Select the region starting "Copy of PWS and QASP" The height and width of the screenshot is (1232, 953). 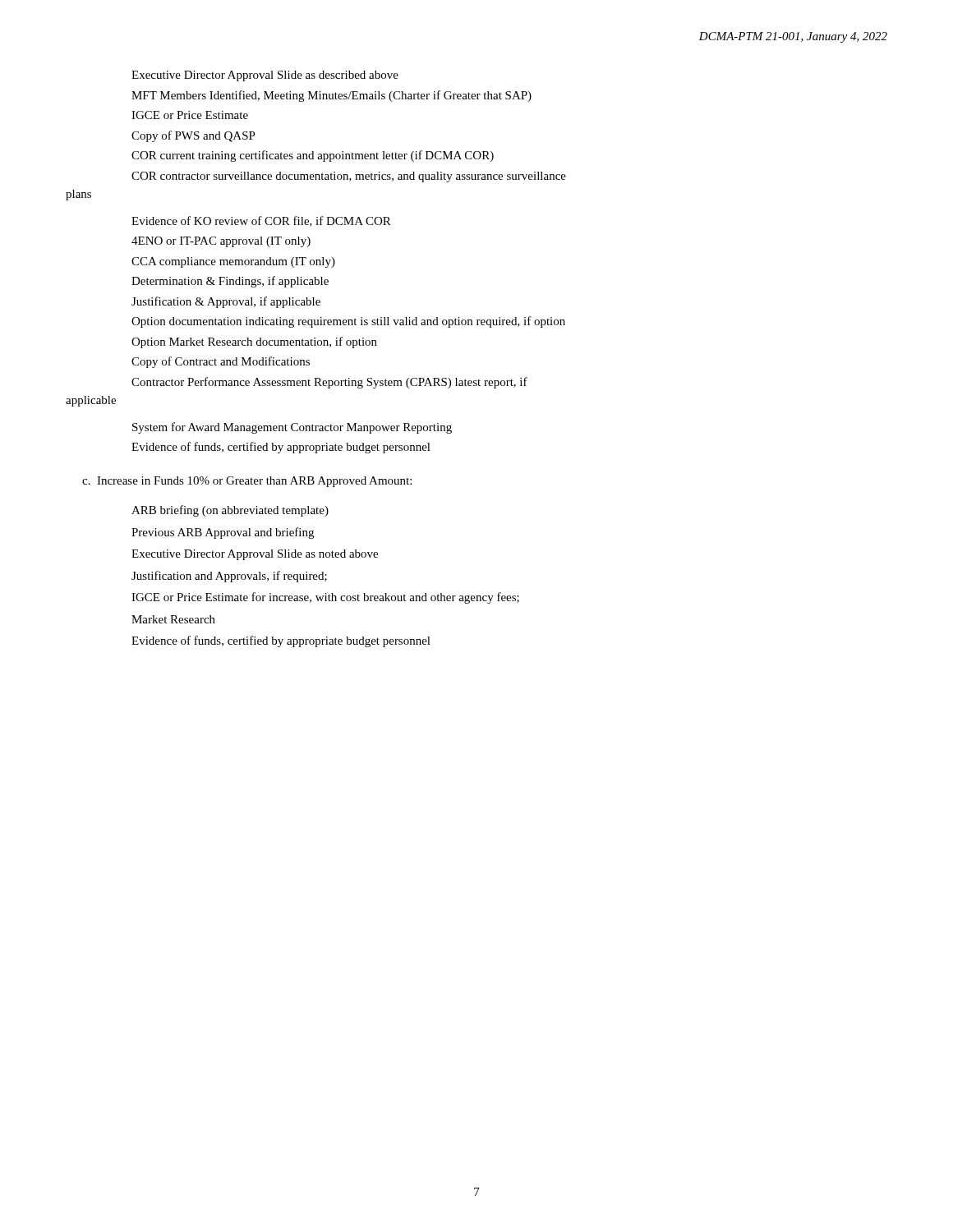193,136
